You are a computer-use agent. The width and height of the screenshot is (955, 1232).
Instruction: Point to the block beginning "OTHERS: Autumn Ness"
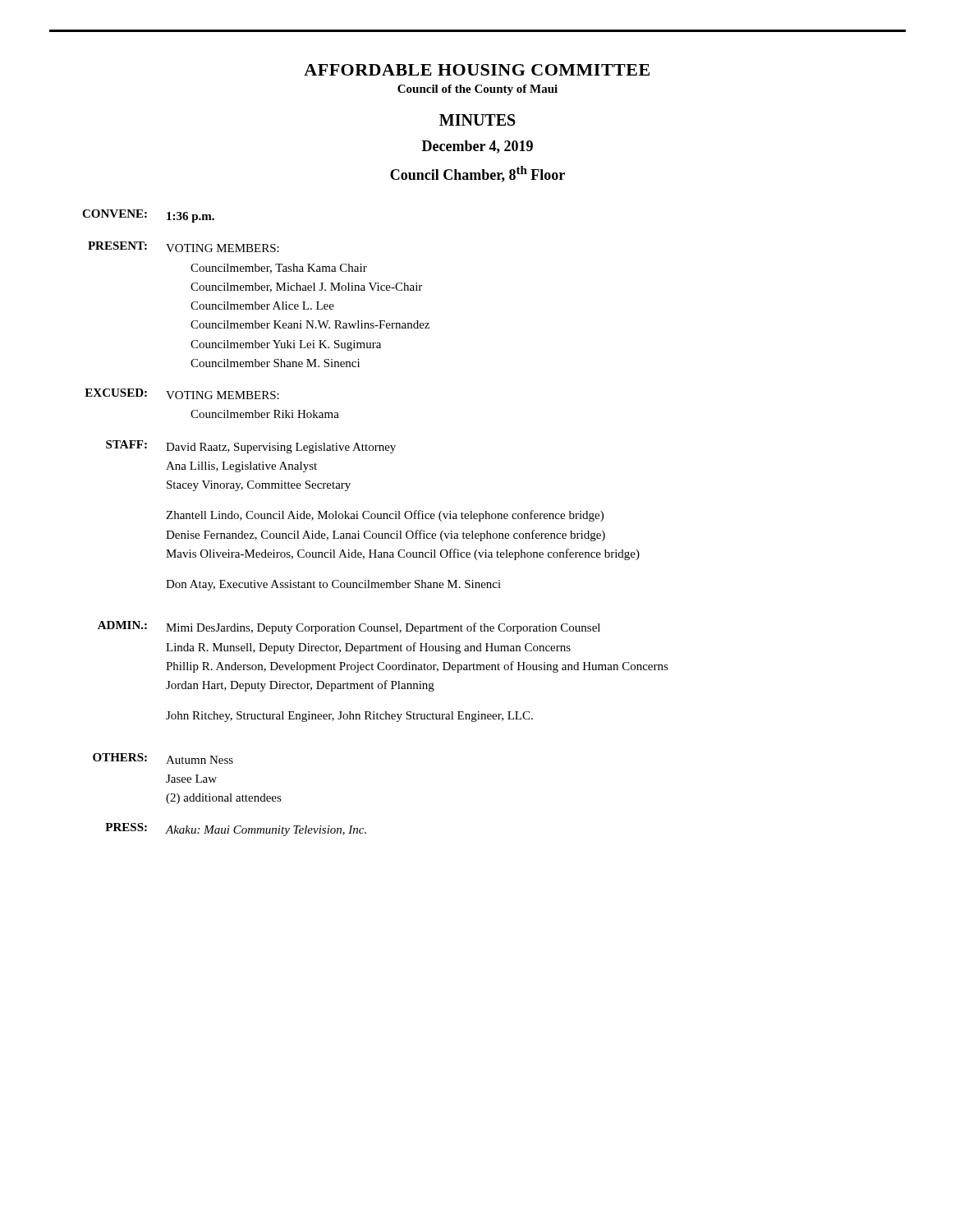(x=187, y=779)
